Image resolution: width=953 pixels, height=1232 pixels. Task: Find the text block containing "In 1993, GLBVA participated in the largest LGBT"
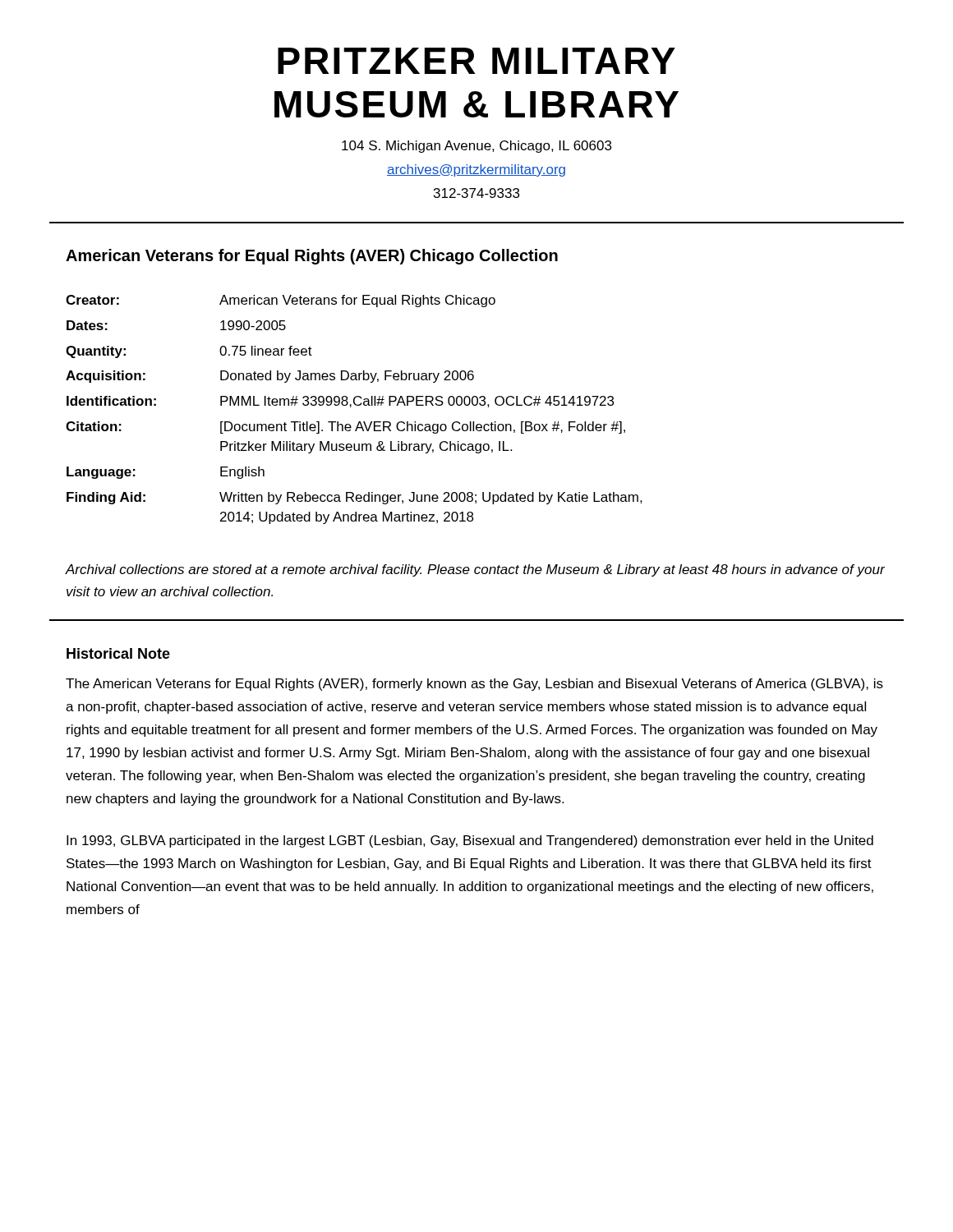(x=470, y=875)
